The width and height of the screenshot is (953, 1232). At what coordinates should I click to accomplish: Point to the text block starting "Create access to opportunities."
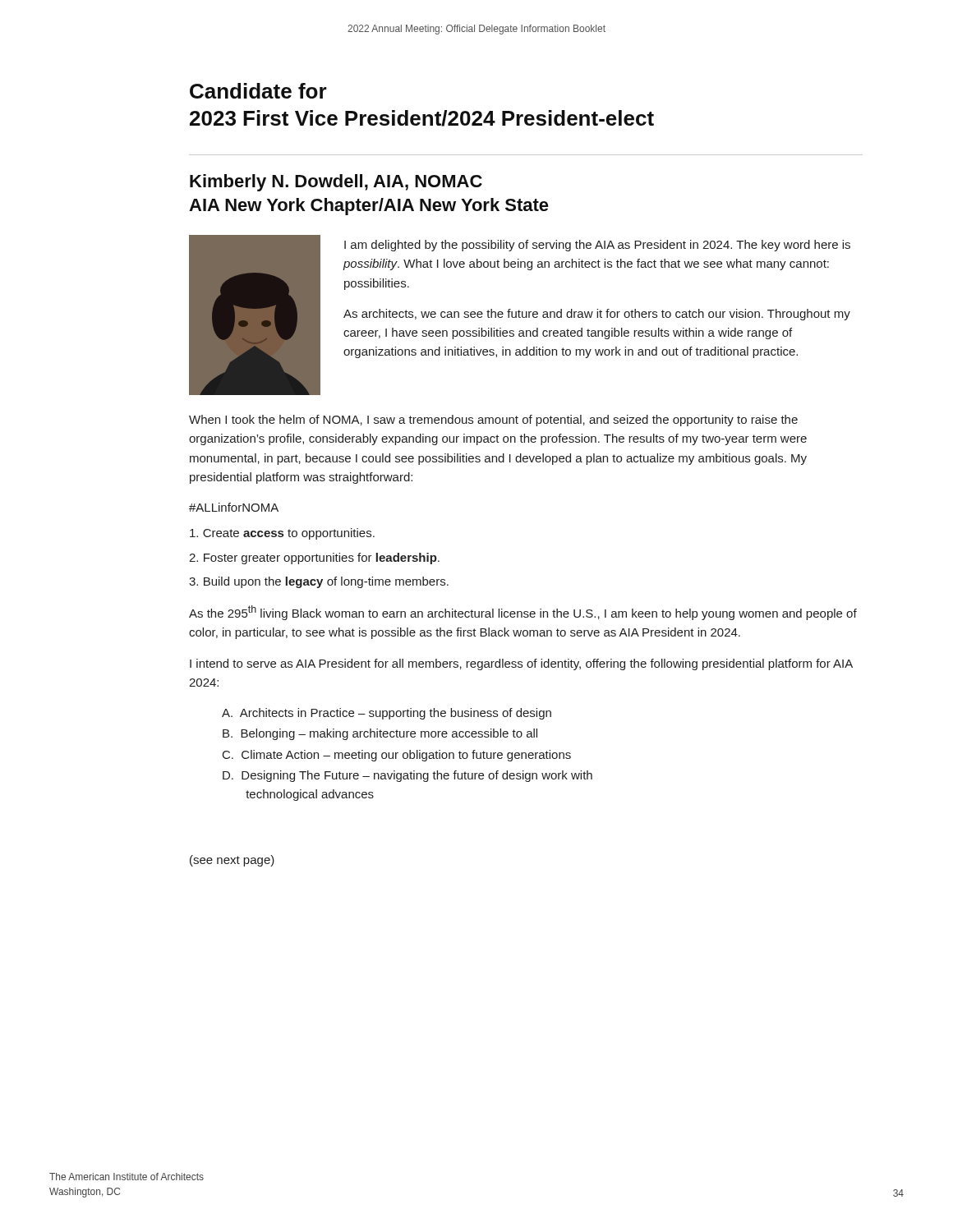pos(282,533)
